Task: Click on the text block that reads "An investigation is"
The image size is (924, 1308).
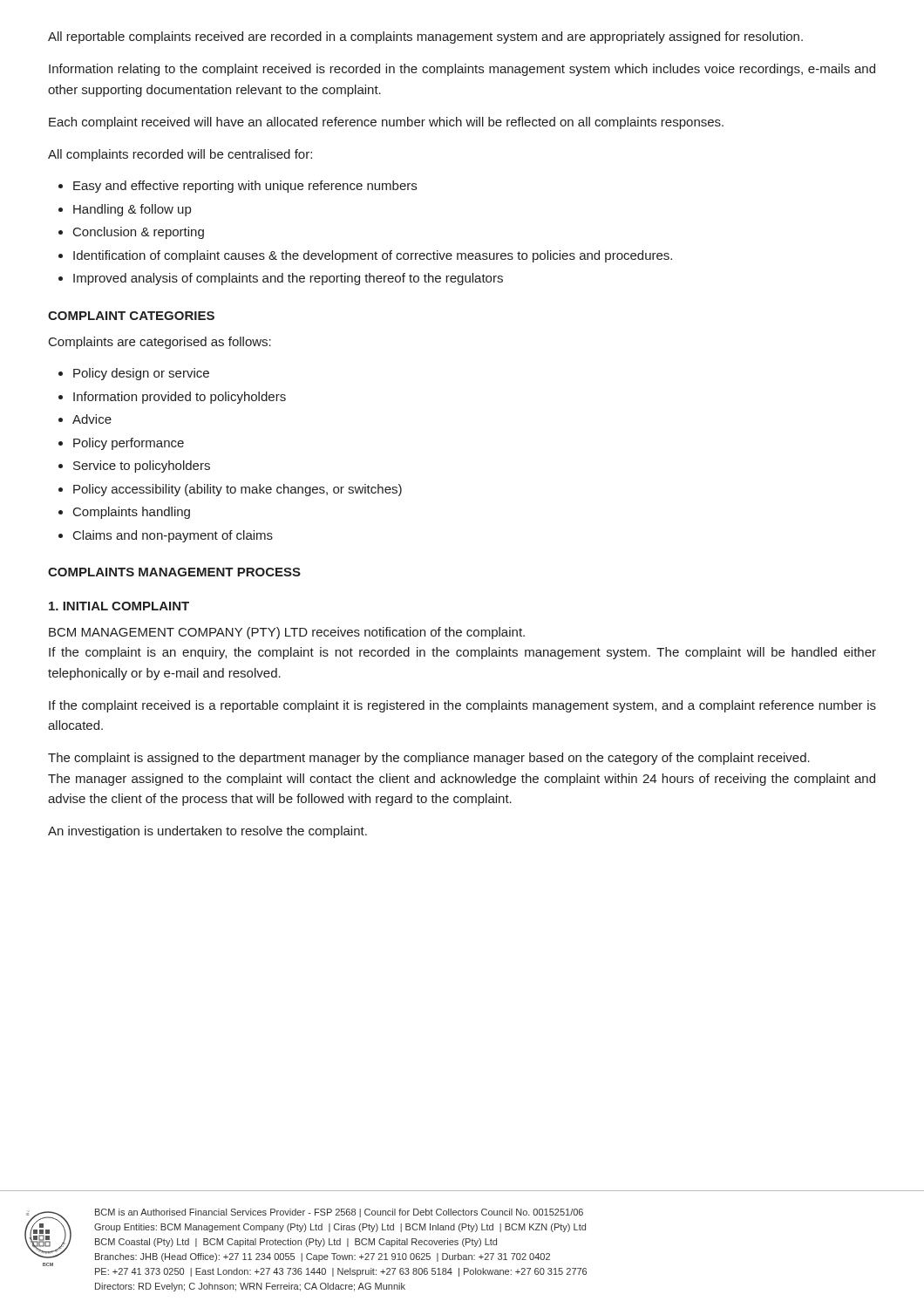Action: click(208, 831)
